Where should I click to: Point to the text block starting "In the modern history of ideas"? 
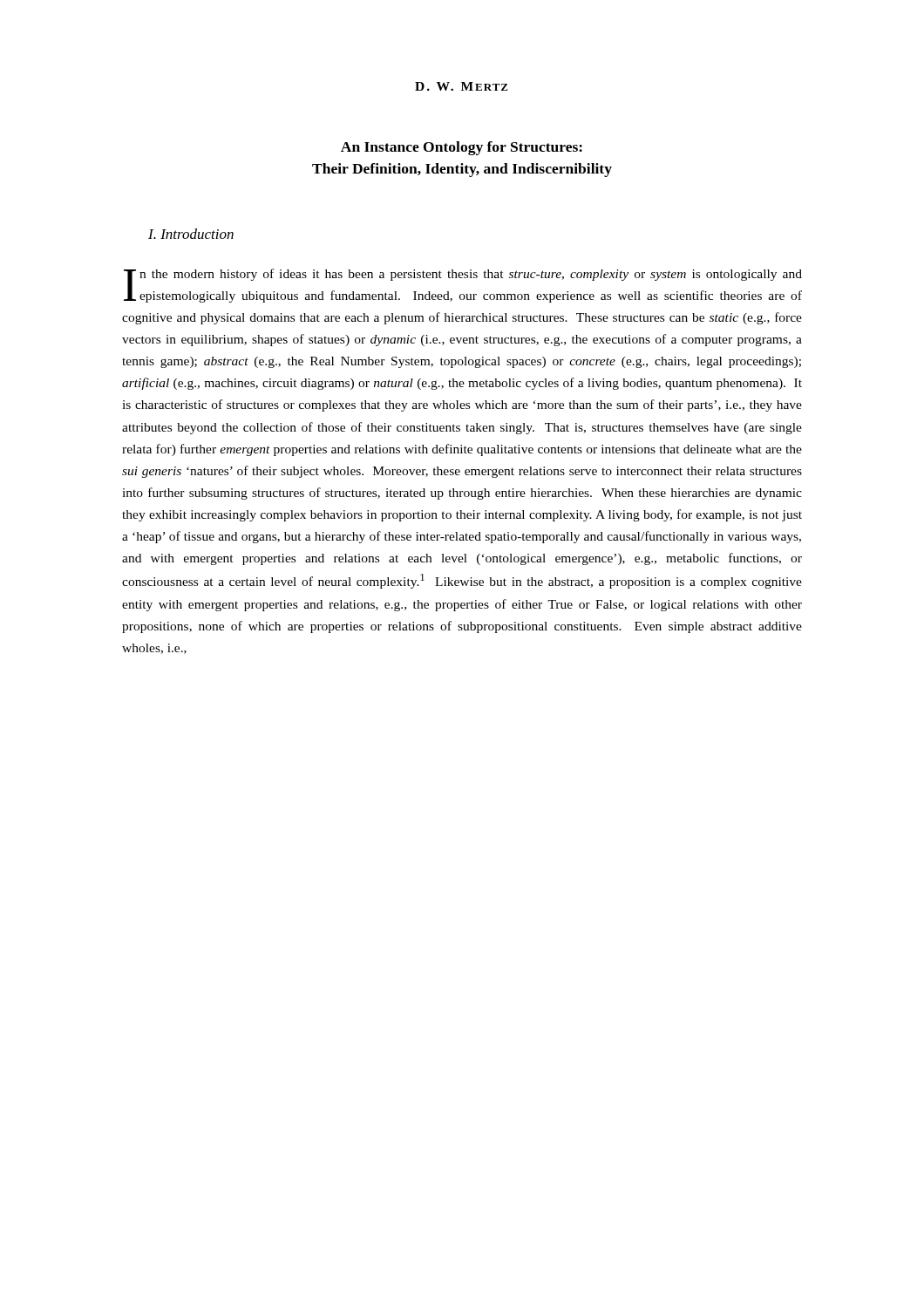pos(462,458)
